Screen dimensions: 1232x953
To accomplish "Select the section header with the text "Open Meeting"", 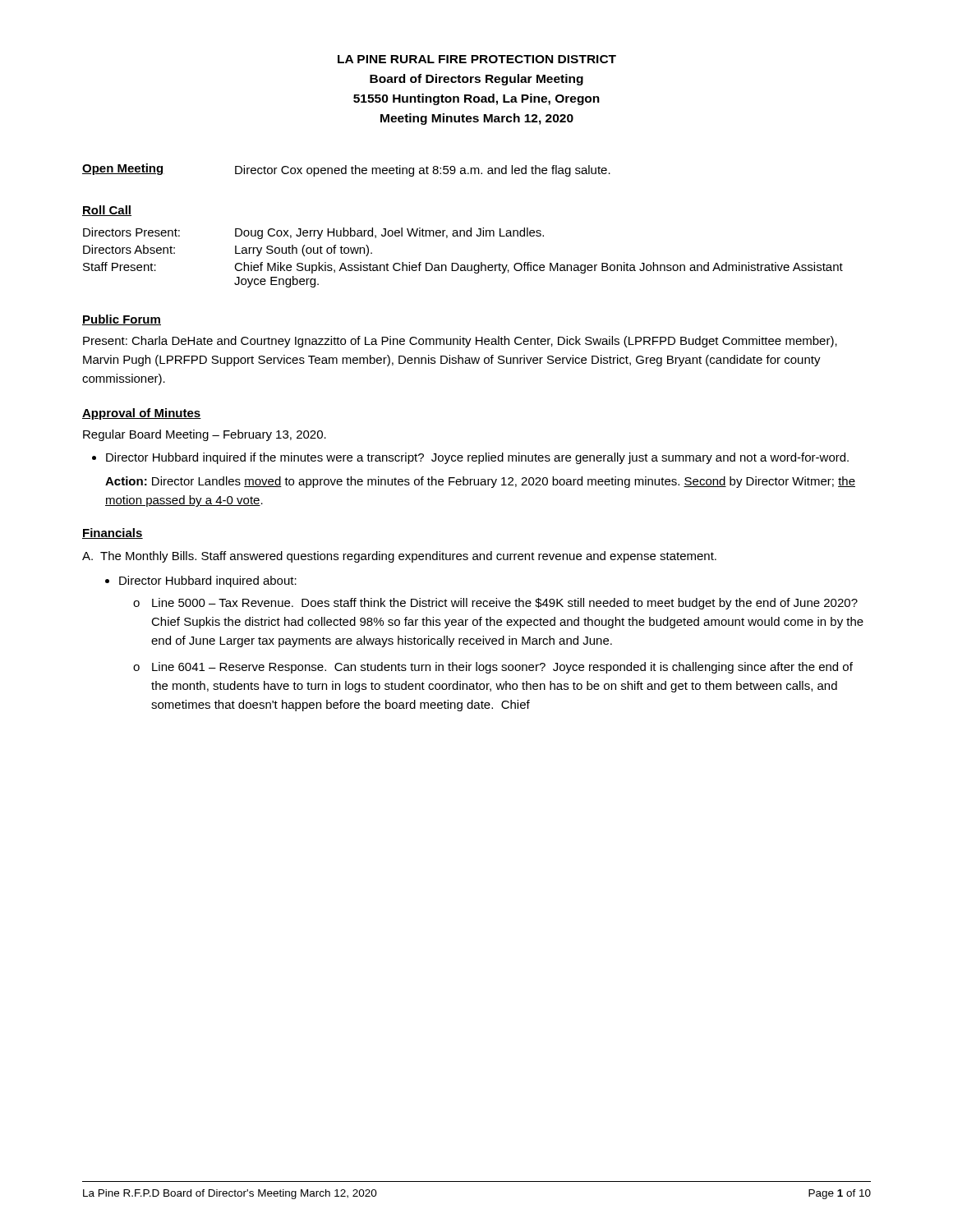I will [123, 168].
